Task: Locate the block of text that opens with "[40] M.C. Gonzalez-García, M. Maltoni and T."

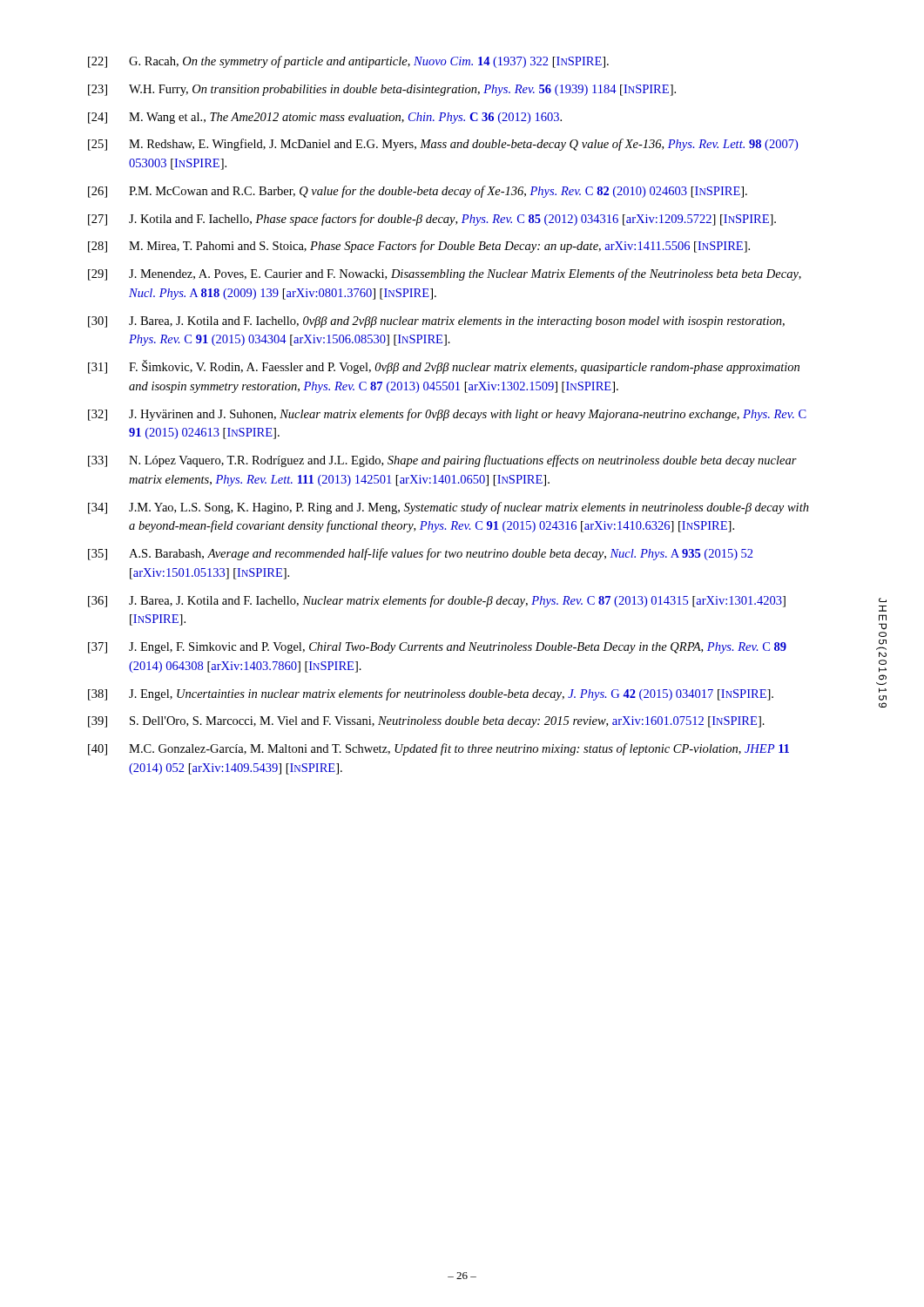Action: coord(449,759)
